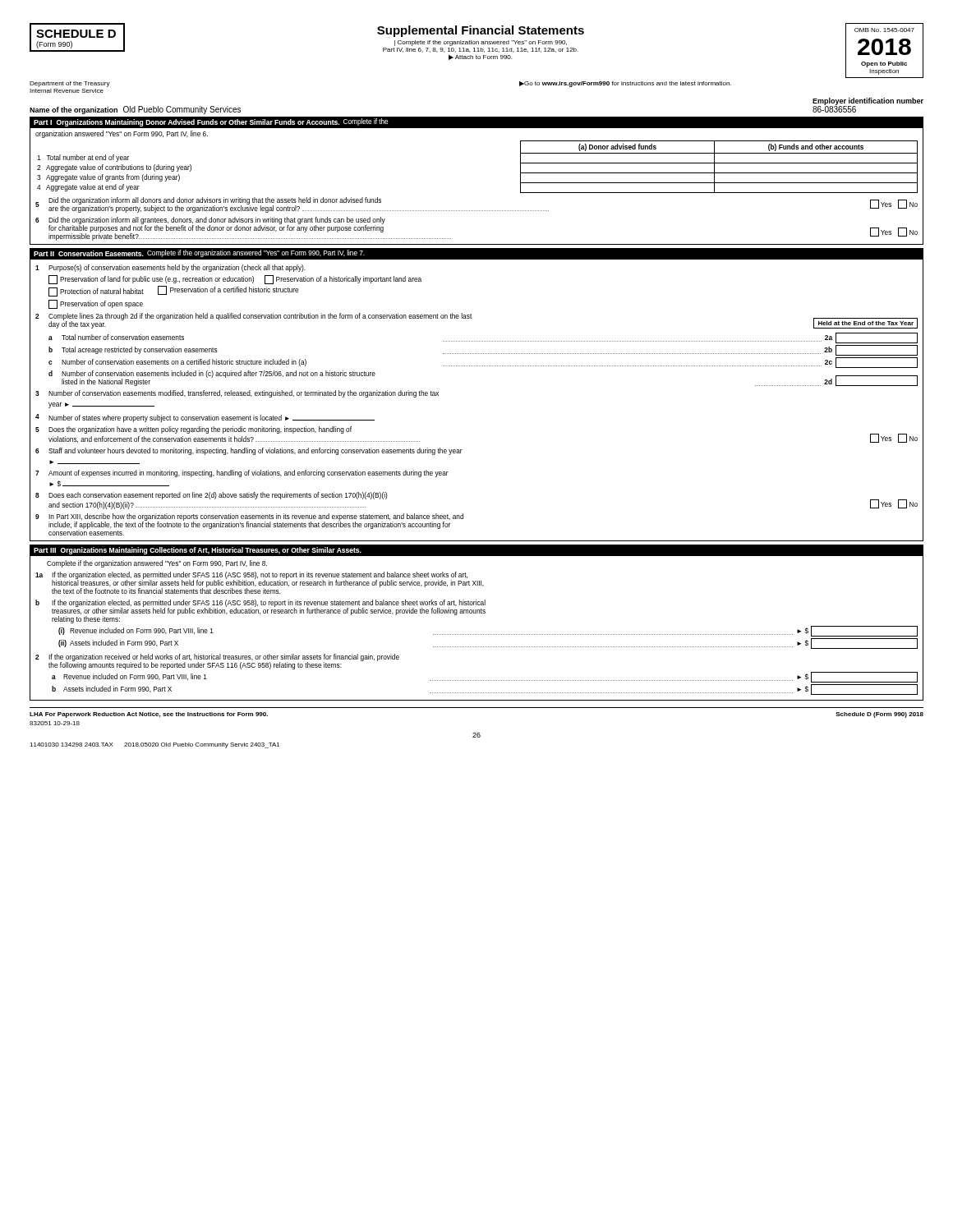Select the passage starting "▶Go to www.irs.gov/Form990 for instructions and the latest"
The height and width of the screenshot is (1232, 953).
(x=625, y=83)
